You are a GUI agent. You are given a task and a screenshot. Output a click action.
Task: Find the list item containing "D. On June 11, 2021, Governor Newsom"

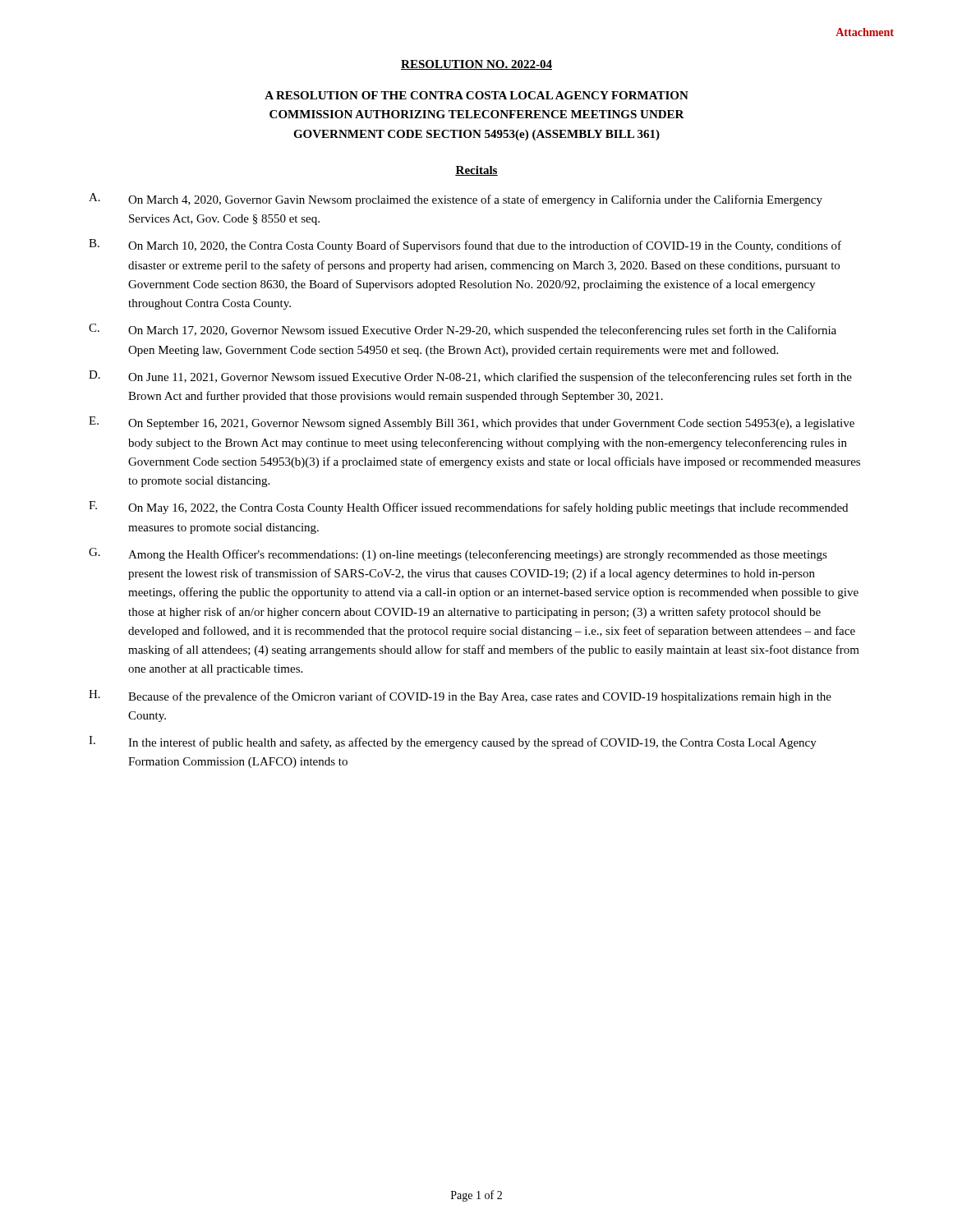click(x=476, y=387)
